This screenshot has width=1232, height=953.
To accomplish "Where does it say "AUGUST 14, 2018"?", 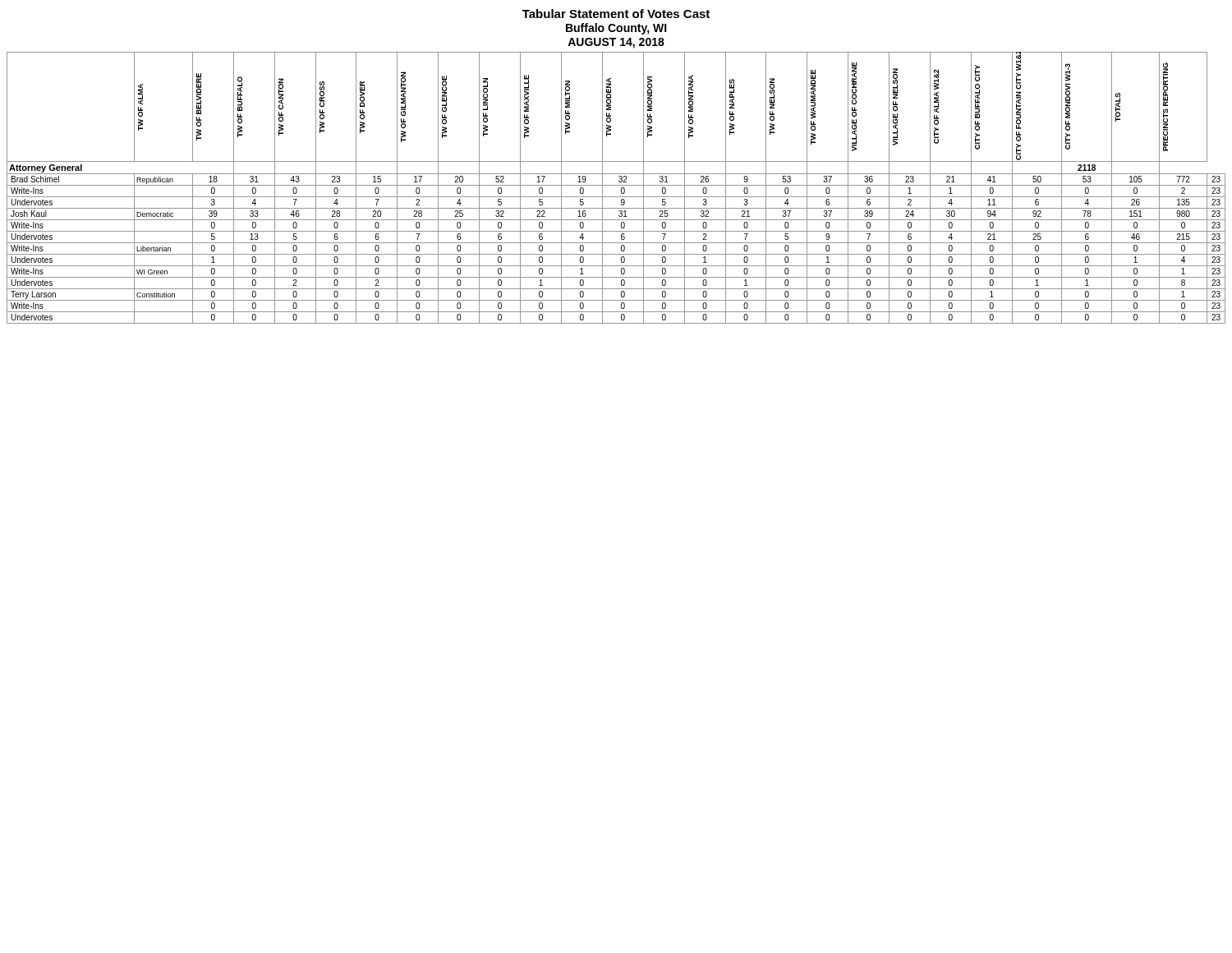I will click(616, 42).
